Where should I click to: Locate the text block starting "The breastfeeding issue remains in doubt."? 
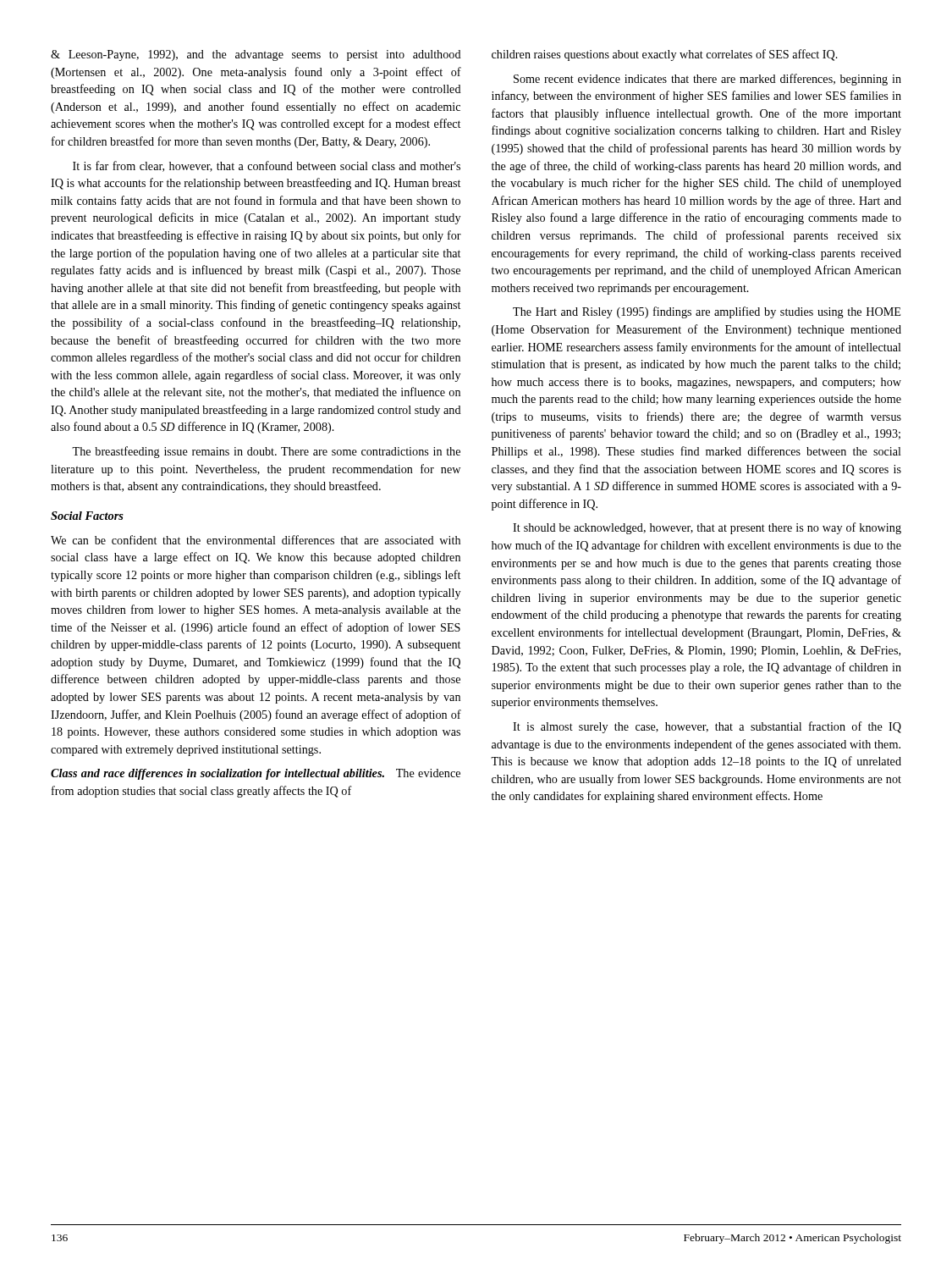click(x=256, y=469)
